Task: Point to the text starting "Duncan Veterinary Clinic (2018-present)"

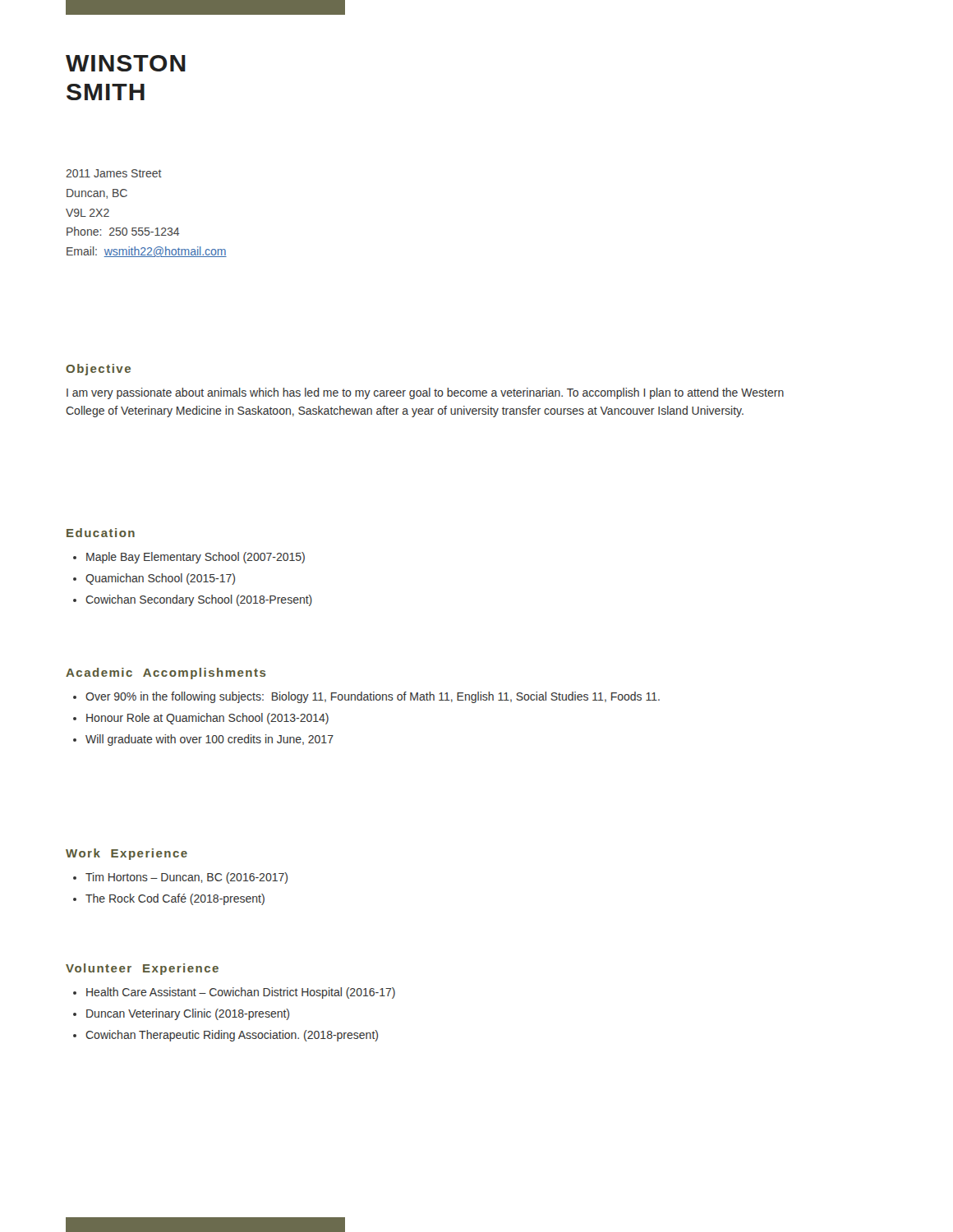Action: click(x=188, y=1013)
